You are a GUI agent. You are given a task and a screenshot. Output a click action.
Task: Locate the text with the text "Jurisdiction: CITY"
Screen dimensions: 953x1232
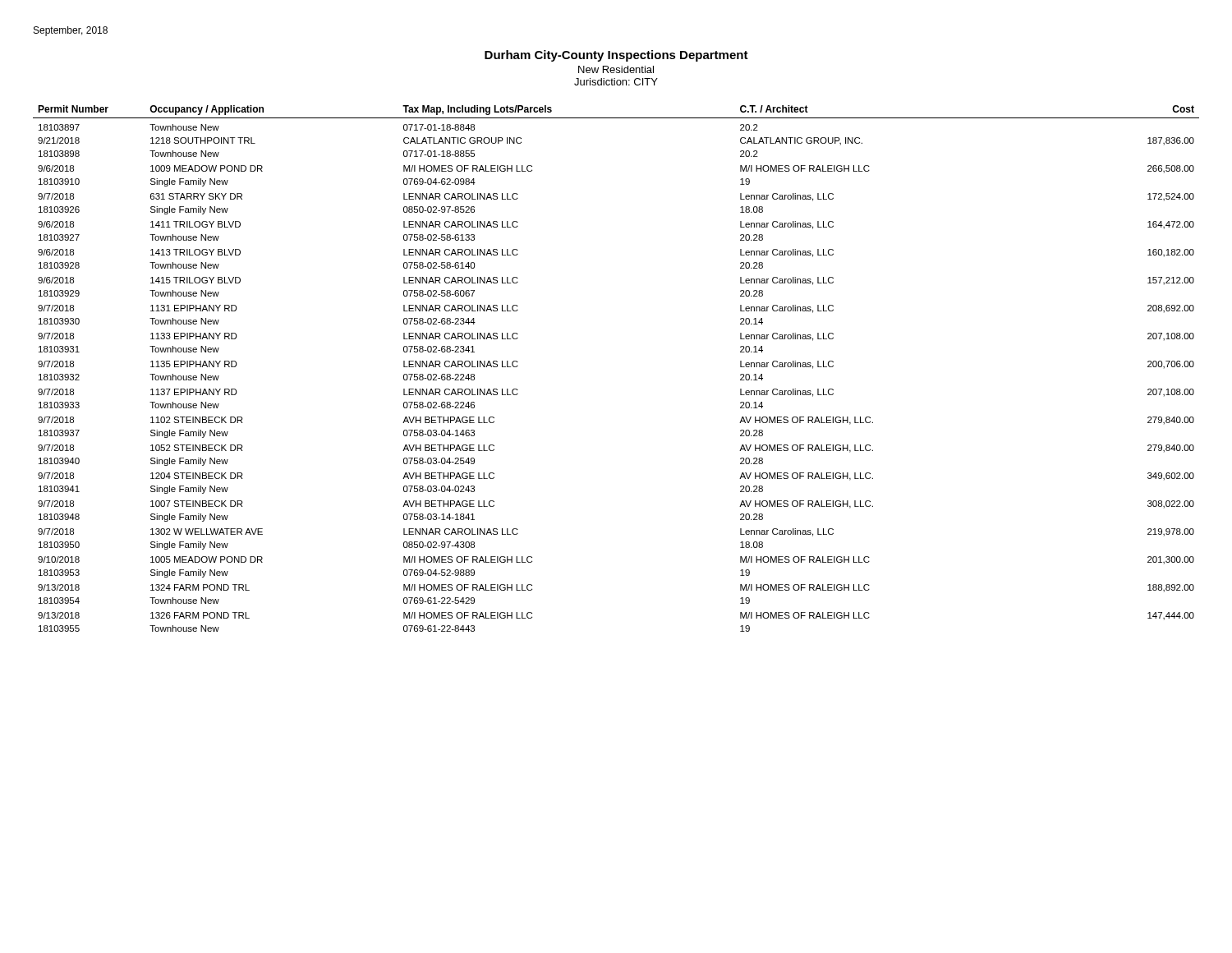(616, 82)
